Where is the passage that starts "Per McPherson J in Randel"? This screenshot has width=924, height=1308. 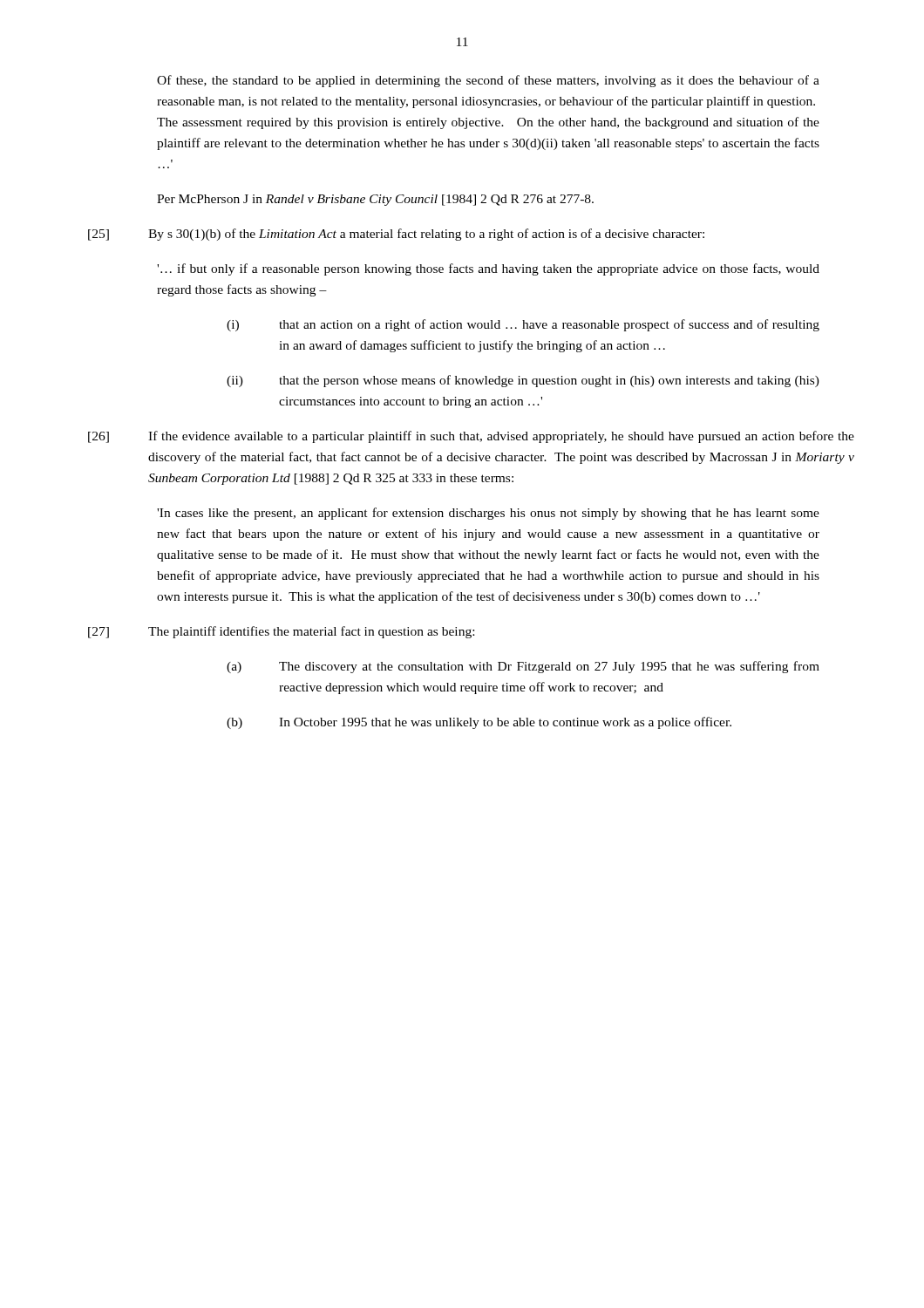376,198
